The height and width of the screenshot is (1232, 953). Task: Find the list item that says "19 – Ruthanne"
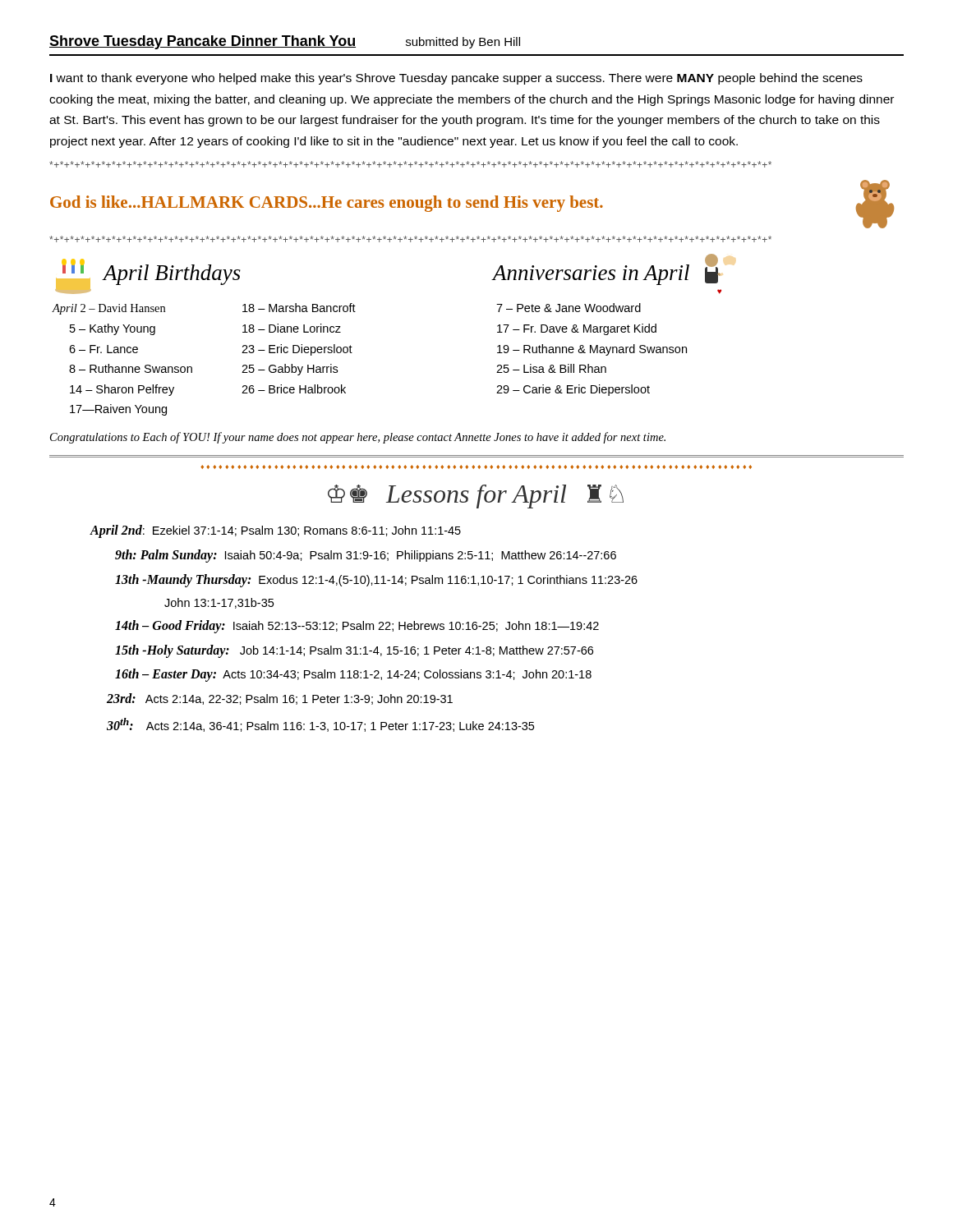pyautogui.click(x=592, y=349)
